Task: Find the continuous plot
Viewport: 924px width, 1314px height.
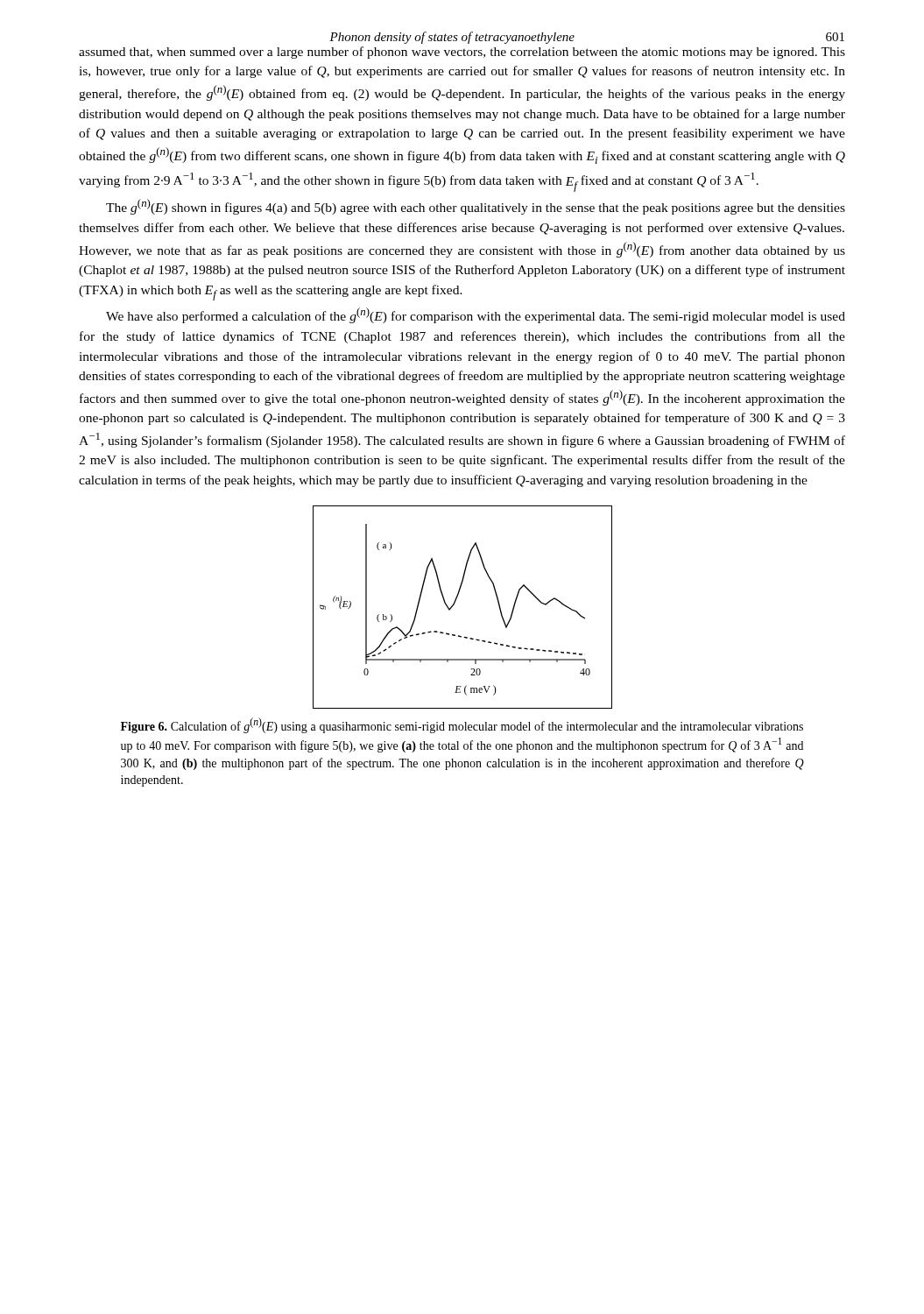Action: click(x=462, y=607)
